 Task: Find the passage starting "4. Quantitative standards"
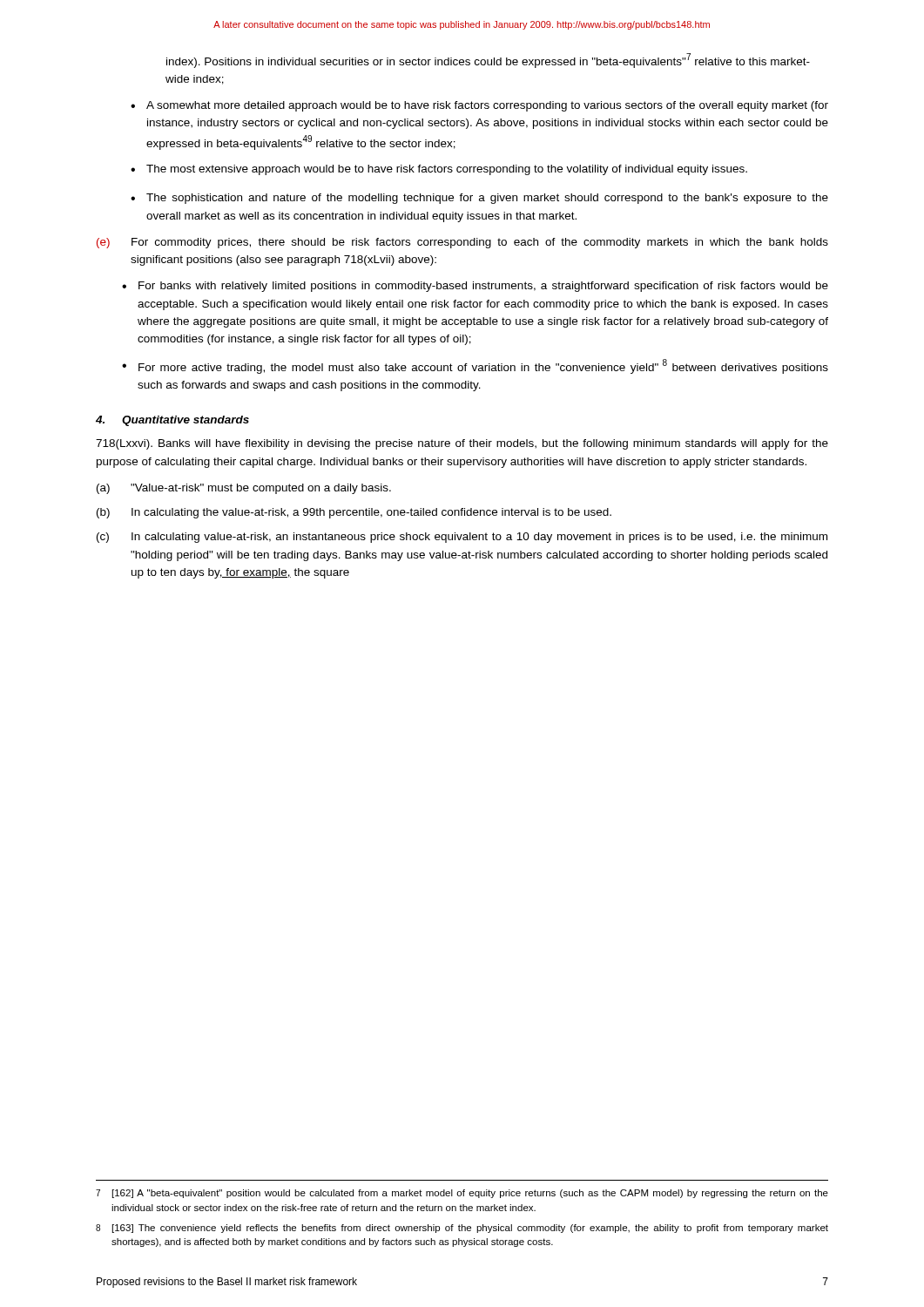tap(173, 420)
